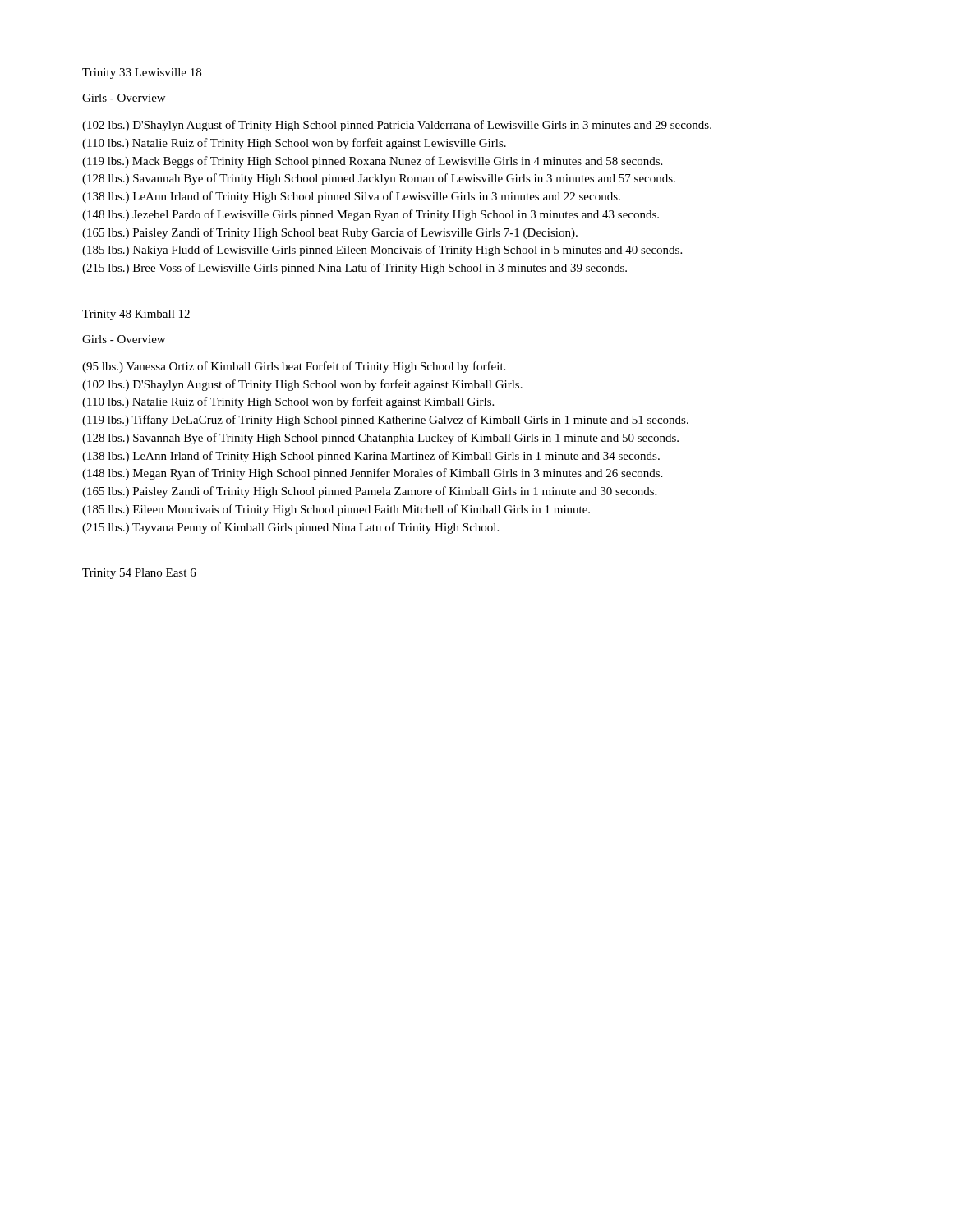Find the title that reads "Trinity 54 Plano East 6"

click(x=139, y=573)
